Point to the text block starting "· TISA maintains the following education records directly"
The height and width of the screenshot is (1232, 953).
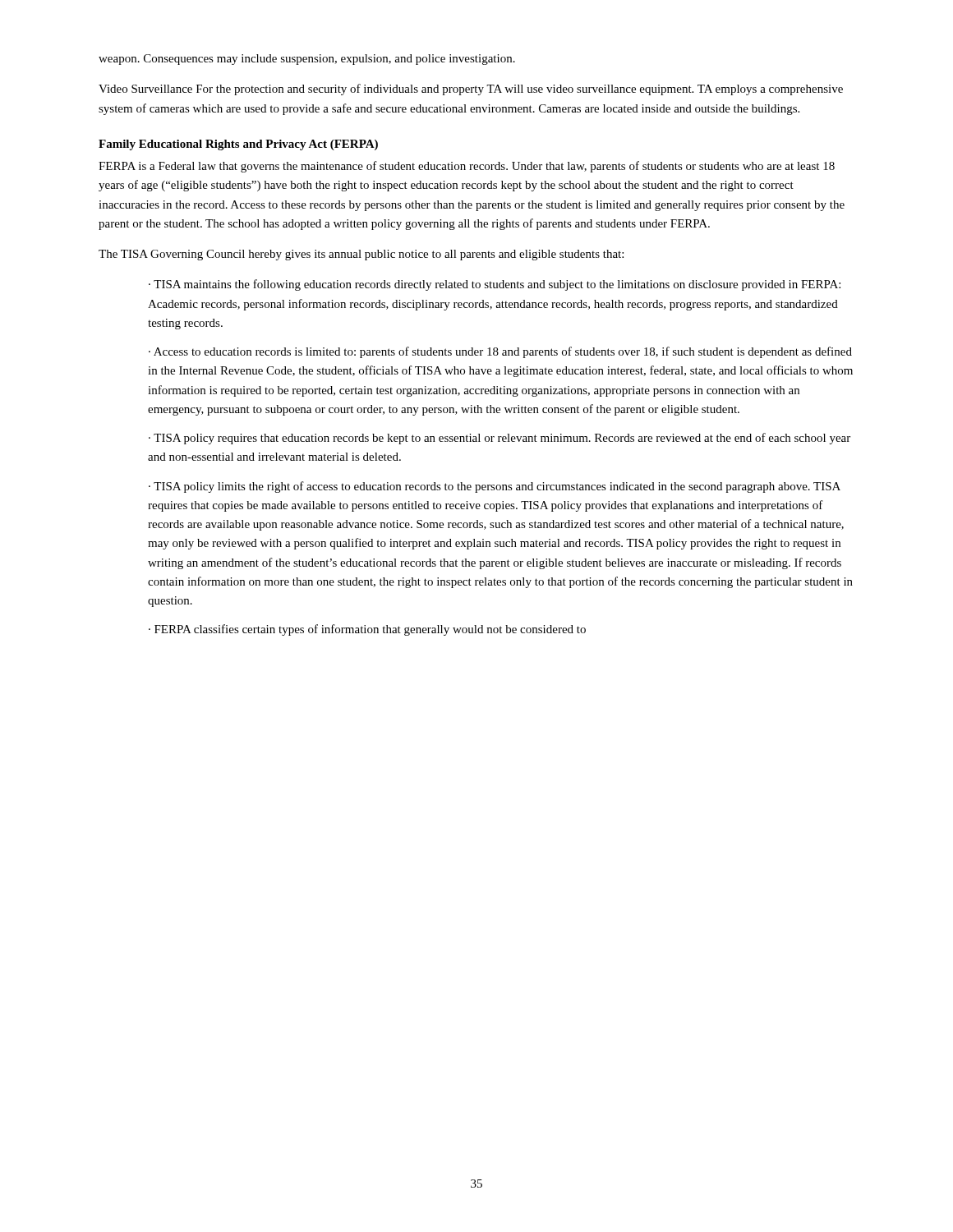point(495,304)
